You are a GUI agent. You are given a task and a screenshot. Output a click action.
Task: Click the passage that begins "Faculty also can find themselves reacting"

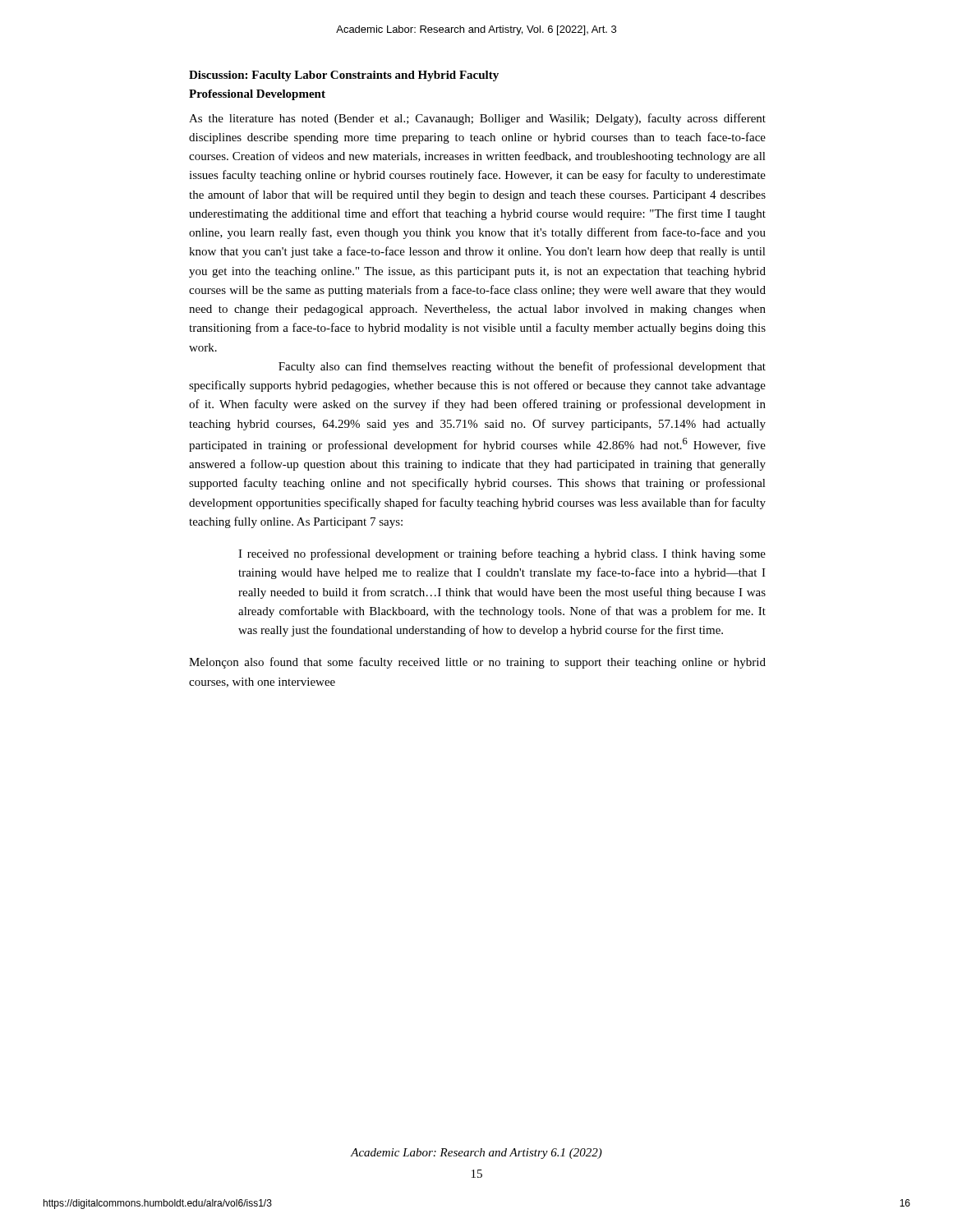tap(477, 444)
